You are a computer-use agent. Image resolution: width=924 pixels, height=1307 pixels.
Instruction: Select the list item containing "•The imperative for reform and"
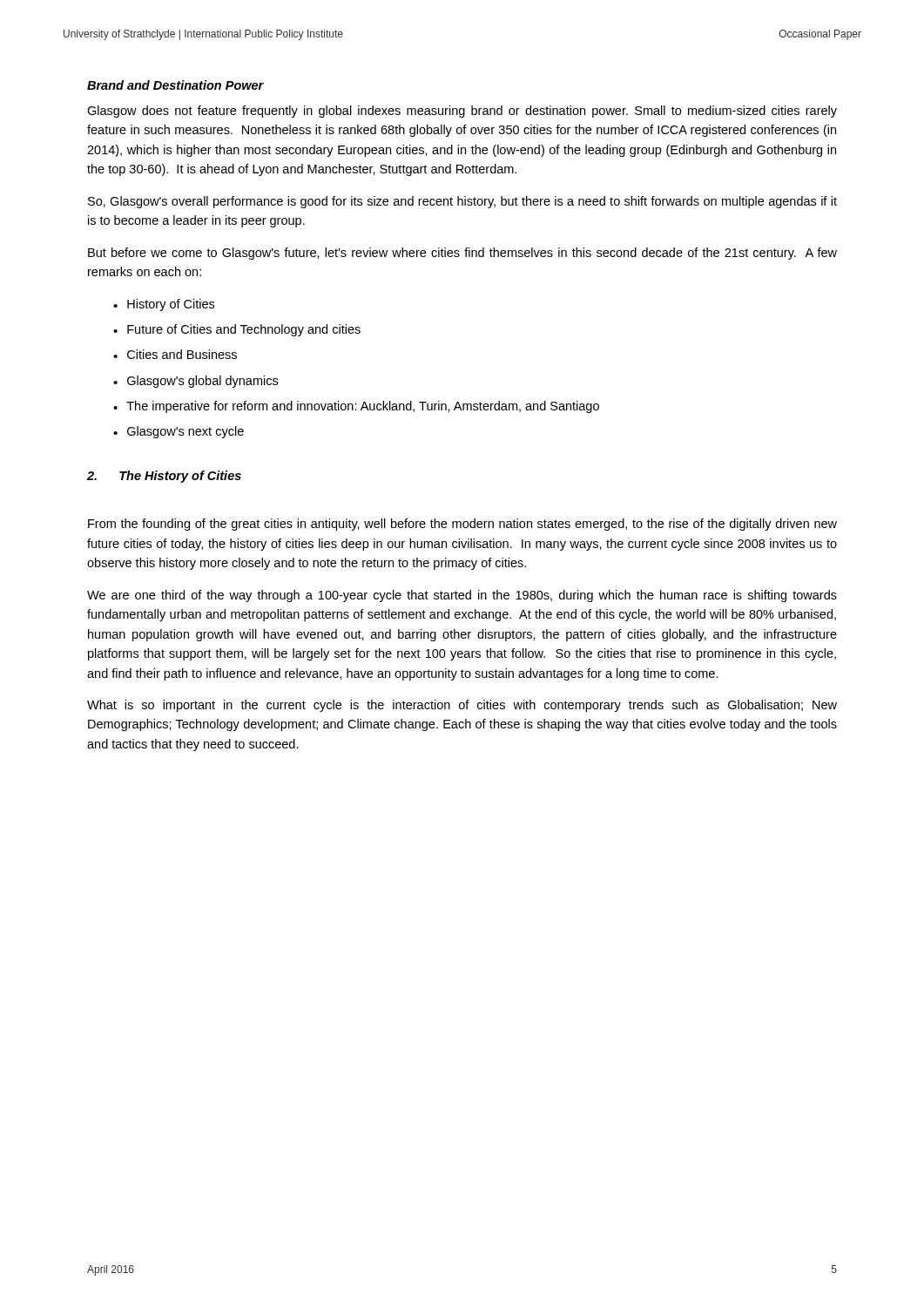tap(356, 407)
